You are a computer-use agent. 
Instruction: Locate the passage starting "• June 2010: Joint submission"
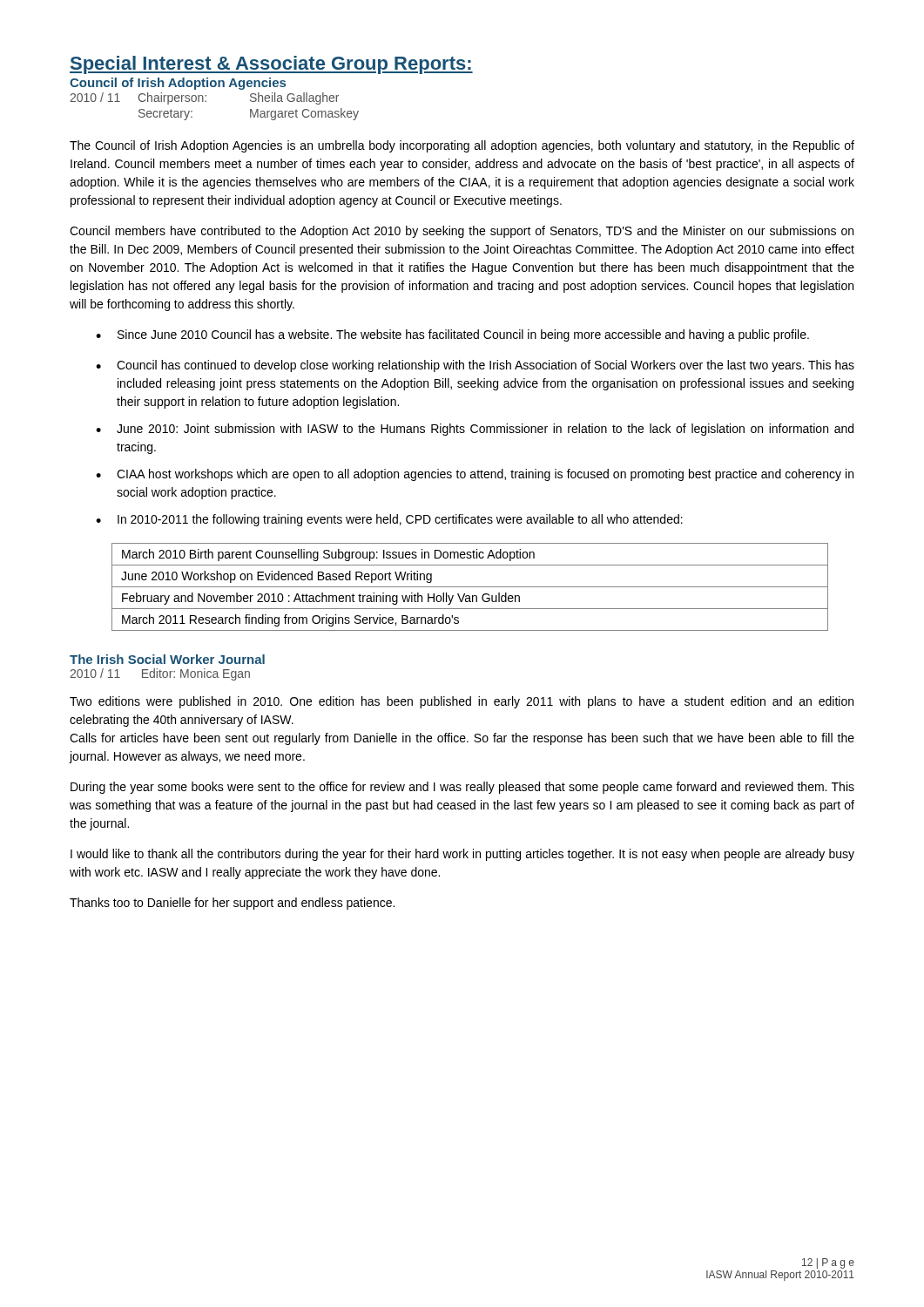click(462, 438)
